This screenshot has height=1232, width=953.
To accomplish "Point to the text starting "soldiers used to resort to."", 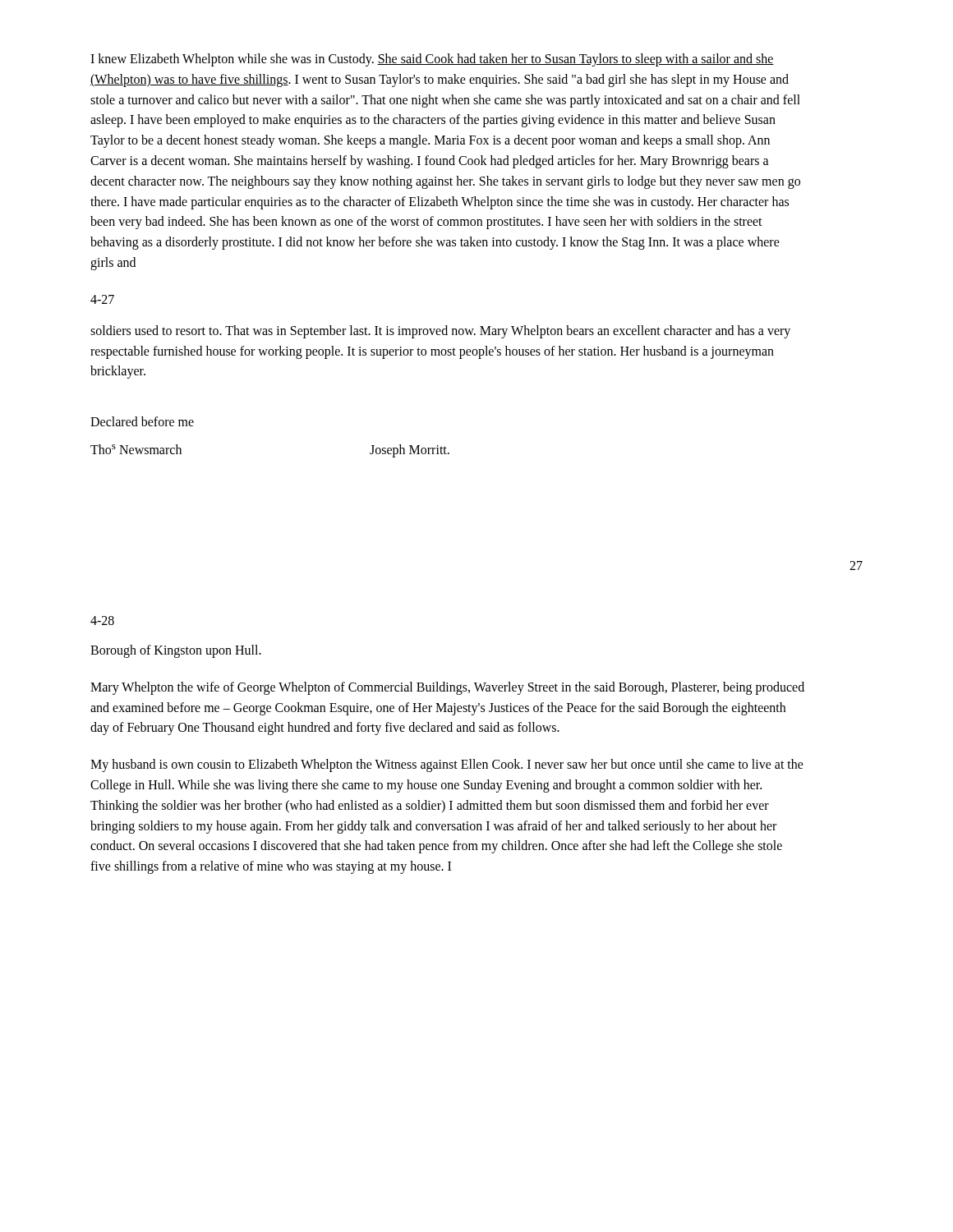I will click(x=440, y=351).
